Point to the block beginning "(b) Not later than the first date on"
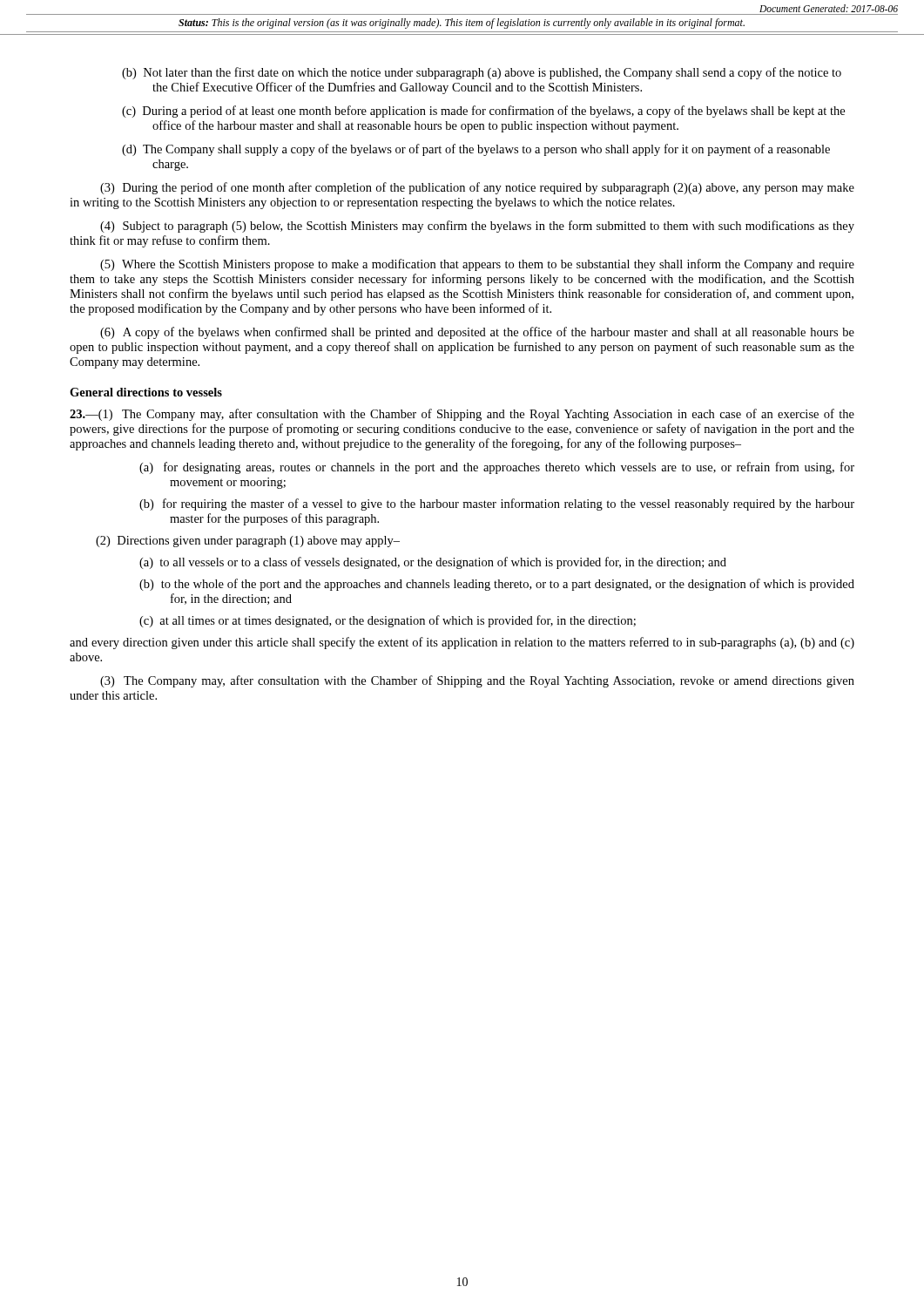This screenshot has height=1307, width=924. [x=482, y=80]
